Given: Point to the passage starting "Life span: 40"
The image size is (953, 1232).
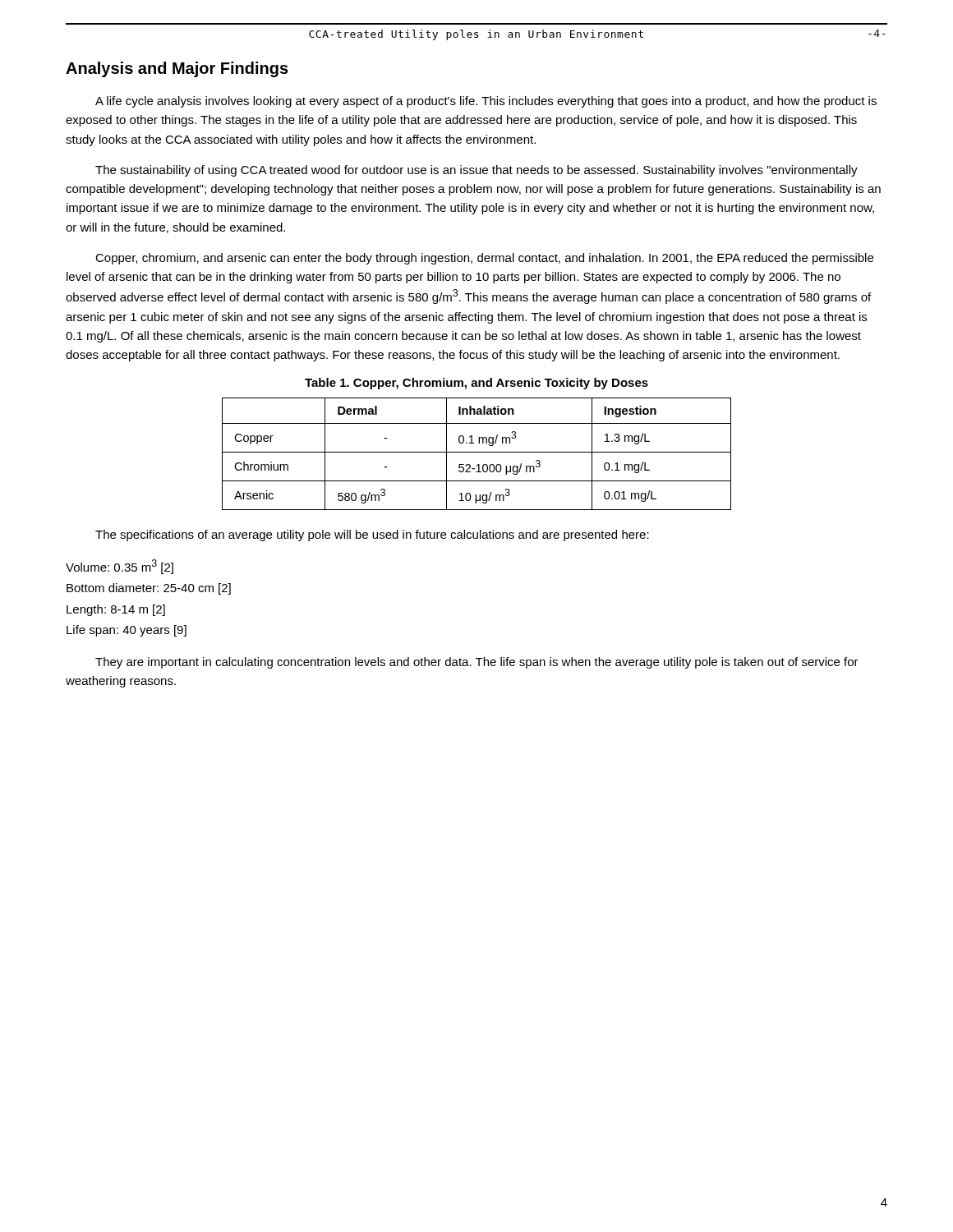Looking at the screenshot, I should (126, 630).
